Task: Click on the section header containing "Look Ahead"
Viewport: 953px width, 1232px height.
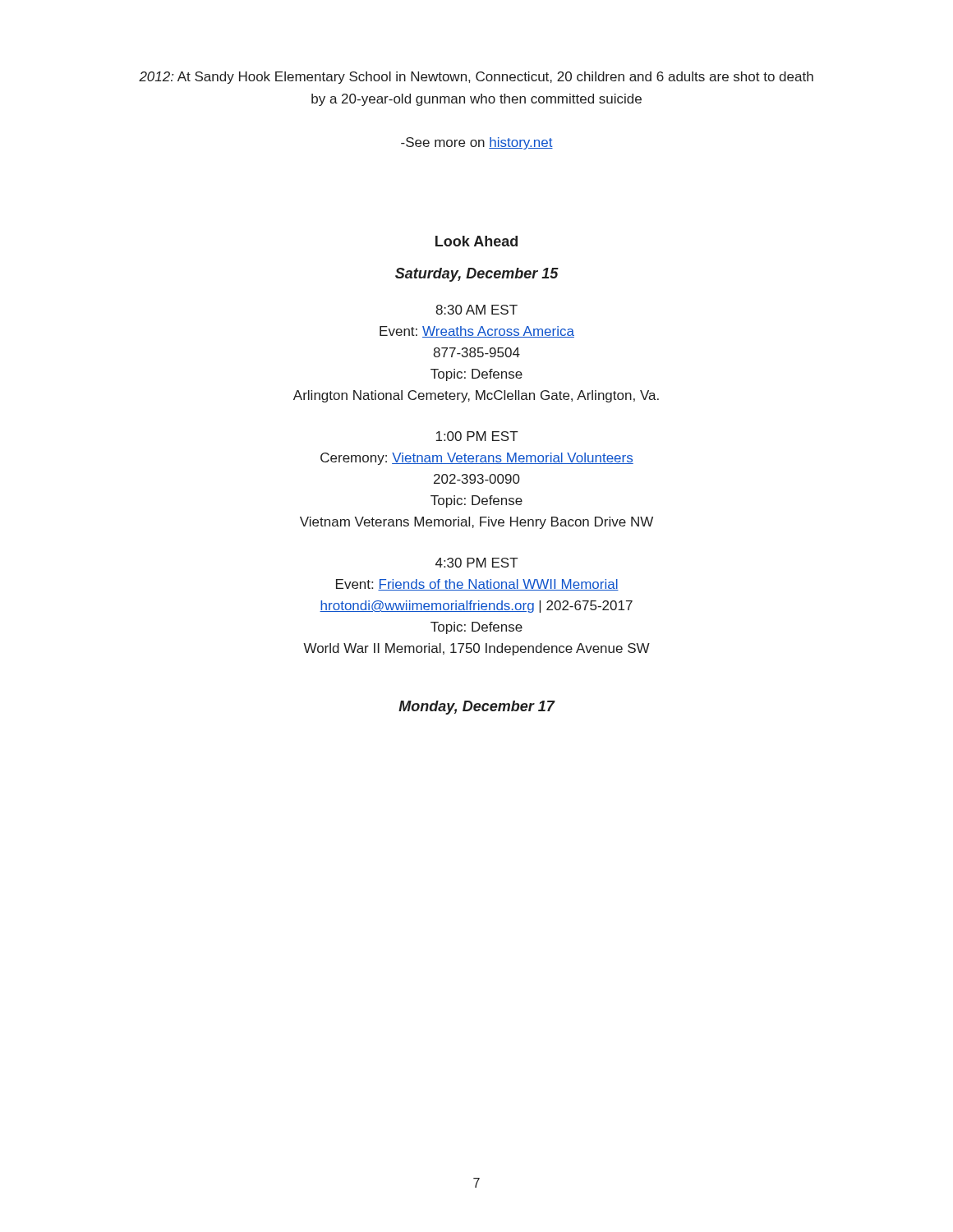Action: (476, 242)
